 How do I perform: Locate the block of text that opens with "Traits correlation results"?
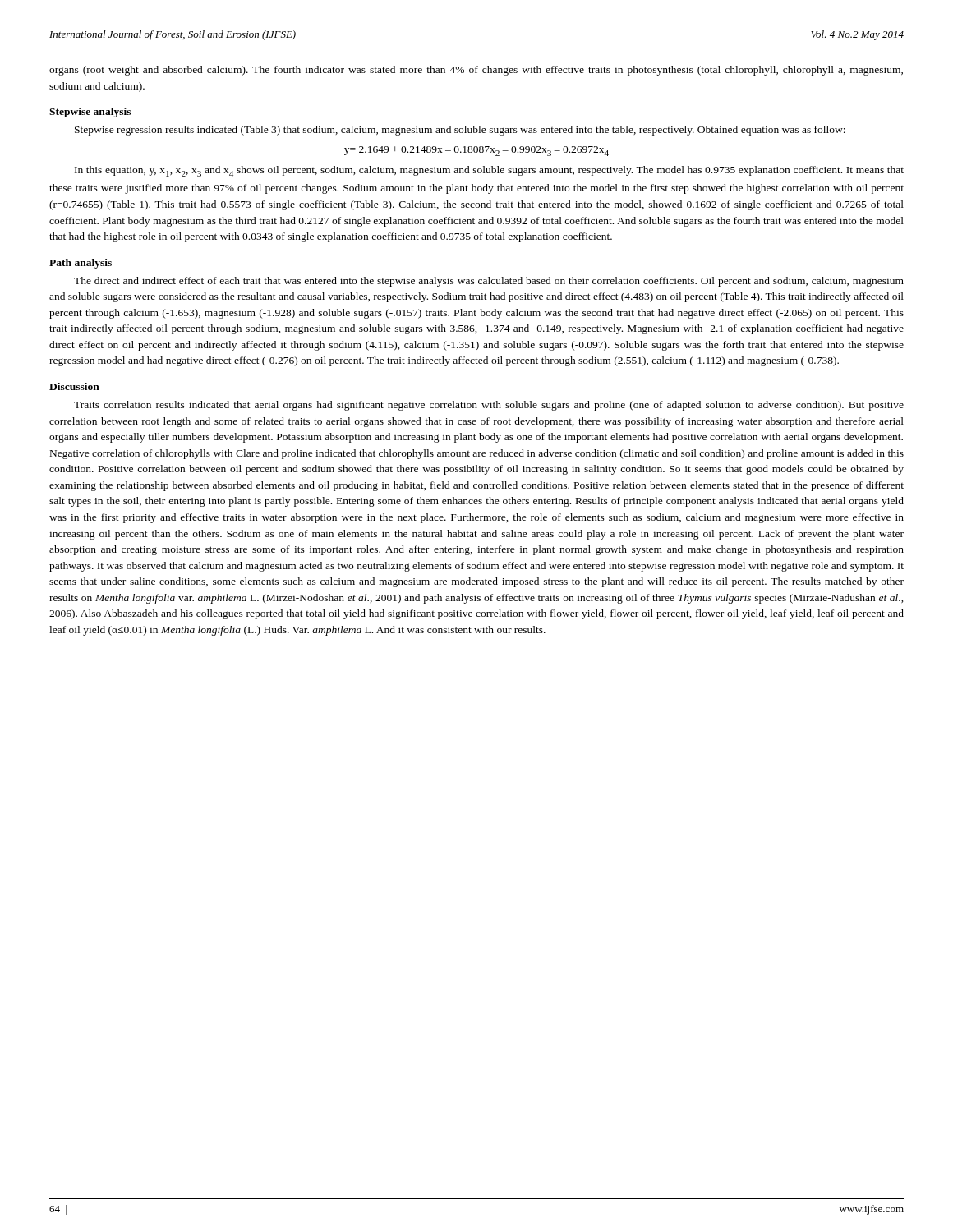point(476,517)
